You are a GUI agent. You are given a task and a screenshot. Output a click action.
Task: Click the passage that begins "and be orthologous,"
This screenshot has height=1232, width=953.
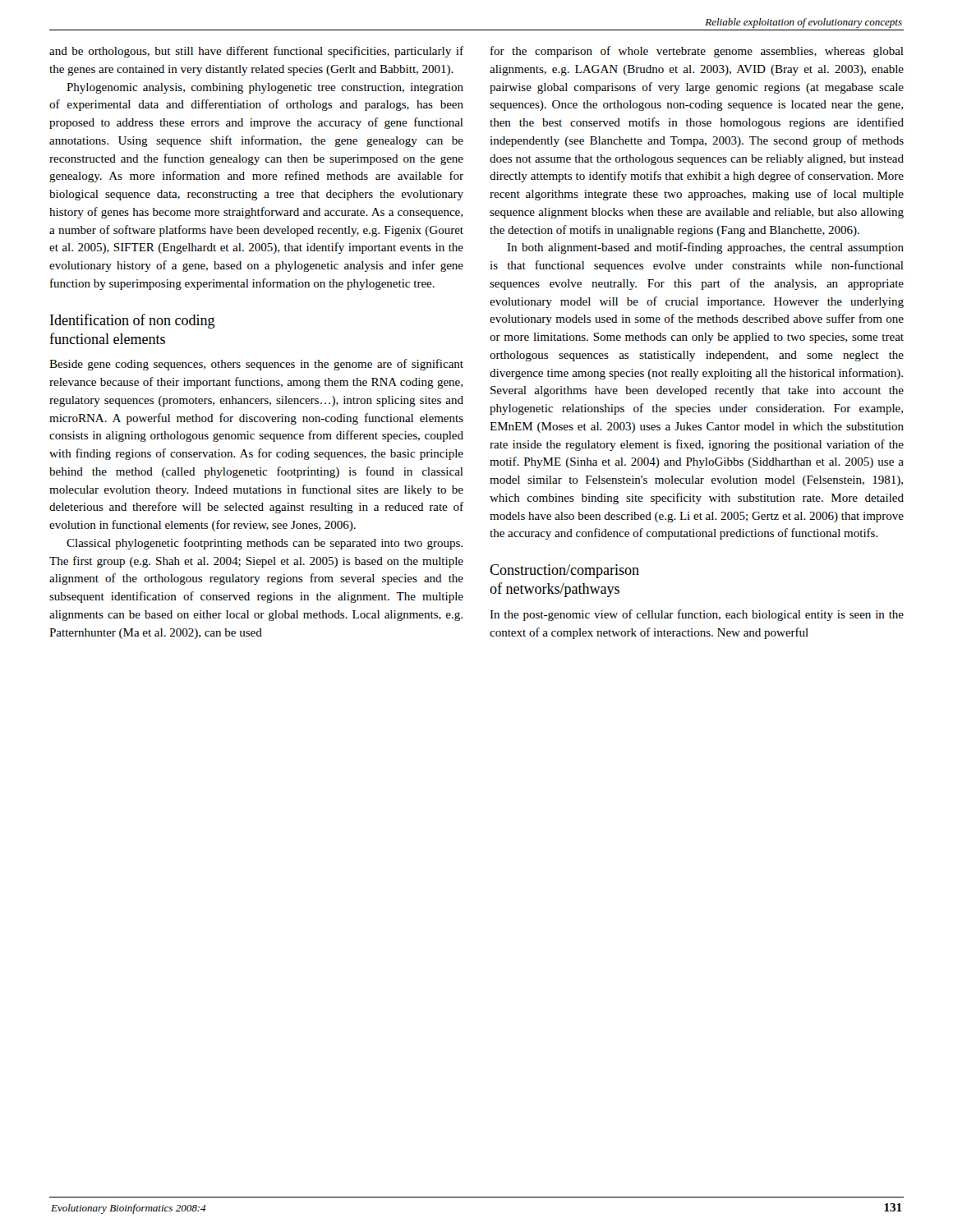[256, 168]
